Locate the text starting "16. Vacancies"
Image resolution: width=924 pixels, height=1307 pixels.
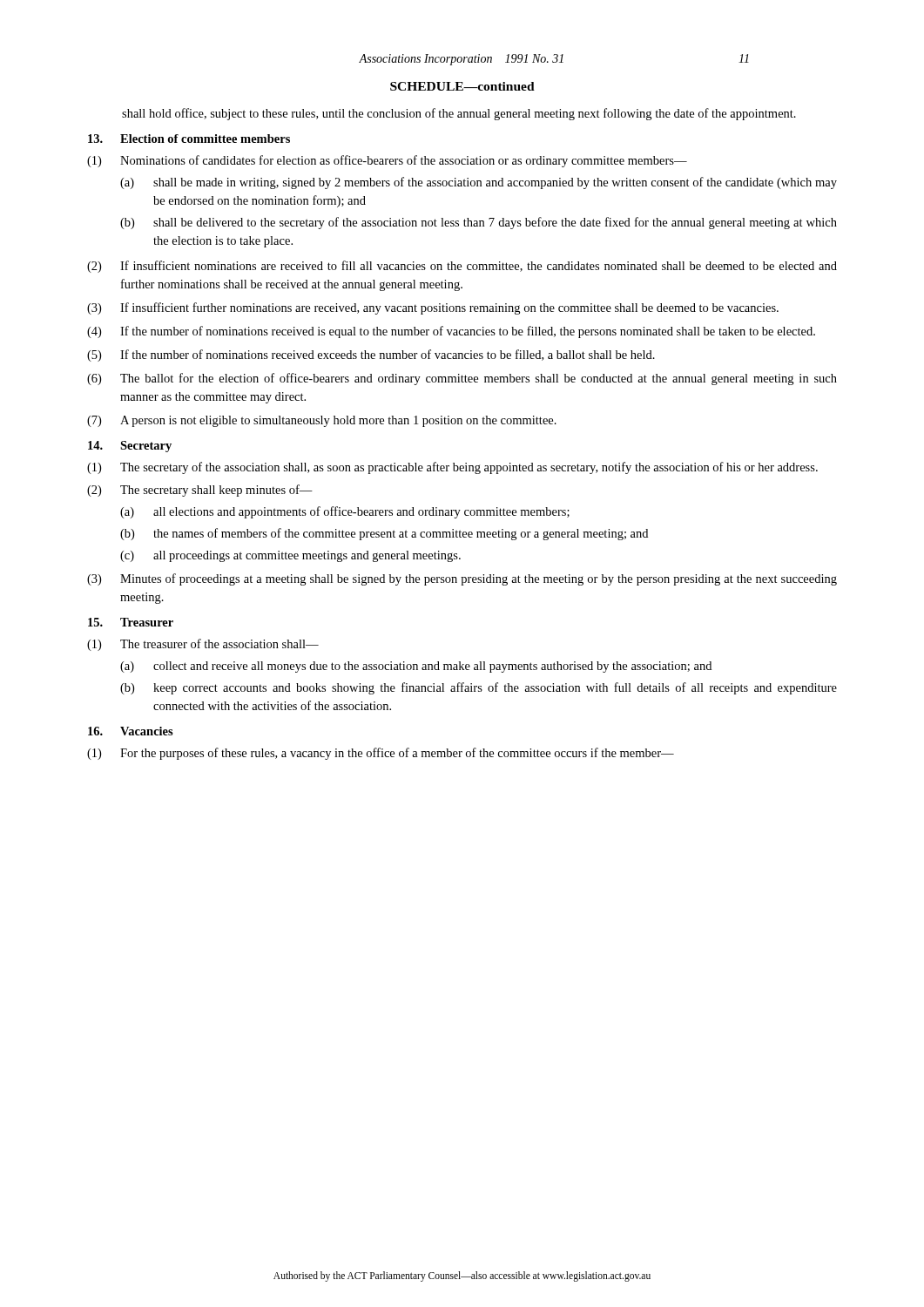coord(130,732)
